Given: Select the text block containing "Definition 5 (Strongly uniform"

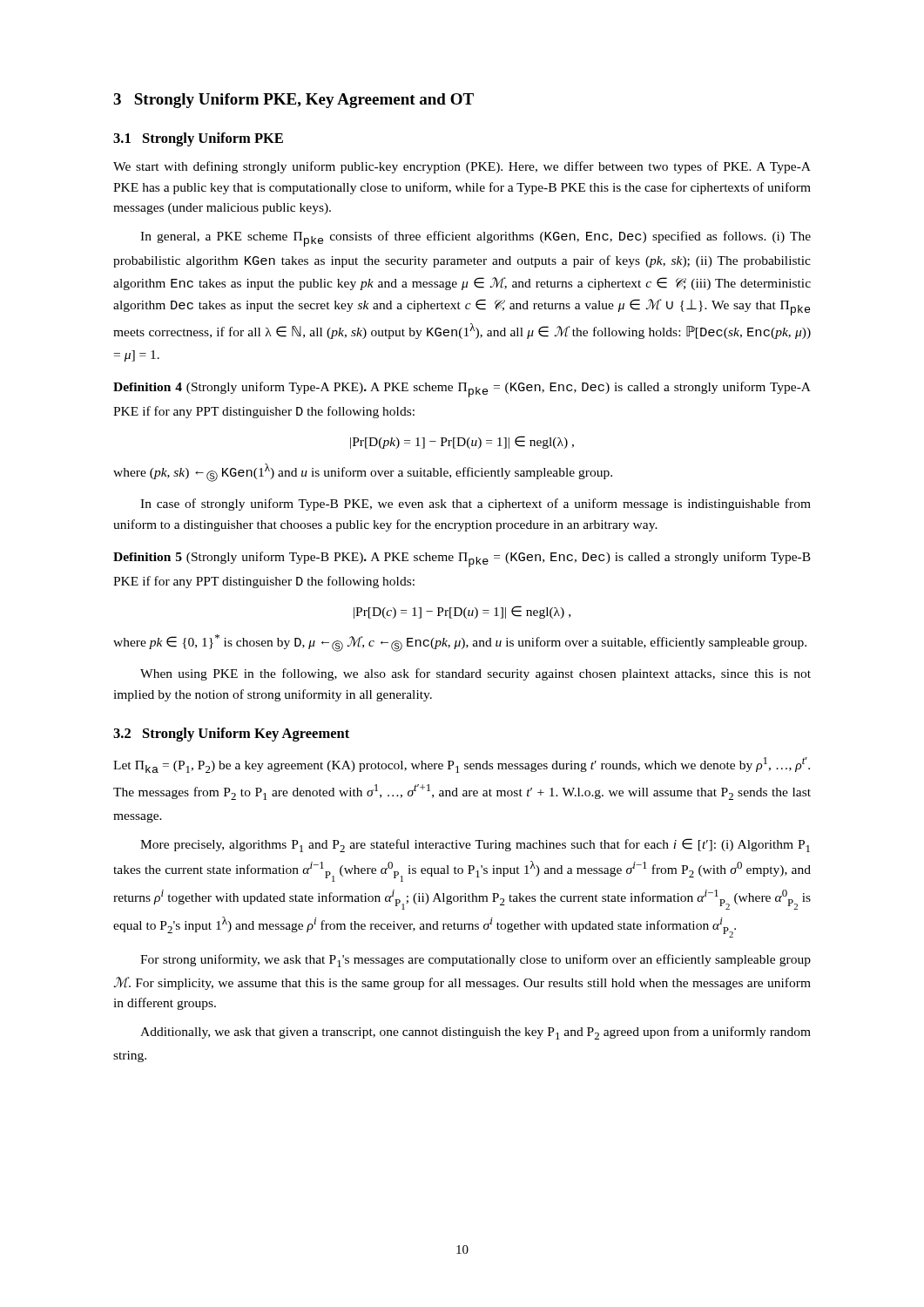Looking at the screenshot, I should pyautogui.click(x=462, y=570).
